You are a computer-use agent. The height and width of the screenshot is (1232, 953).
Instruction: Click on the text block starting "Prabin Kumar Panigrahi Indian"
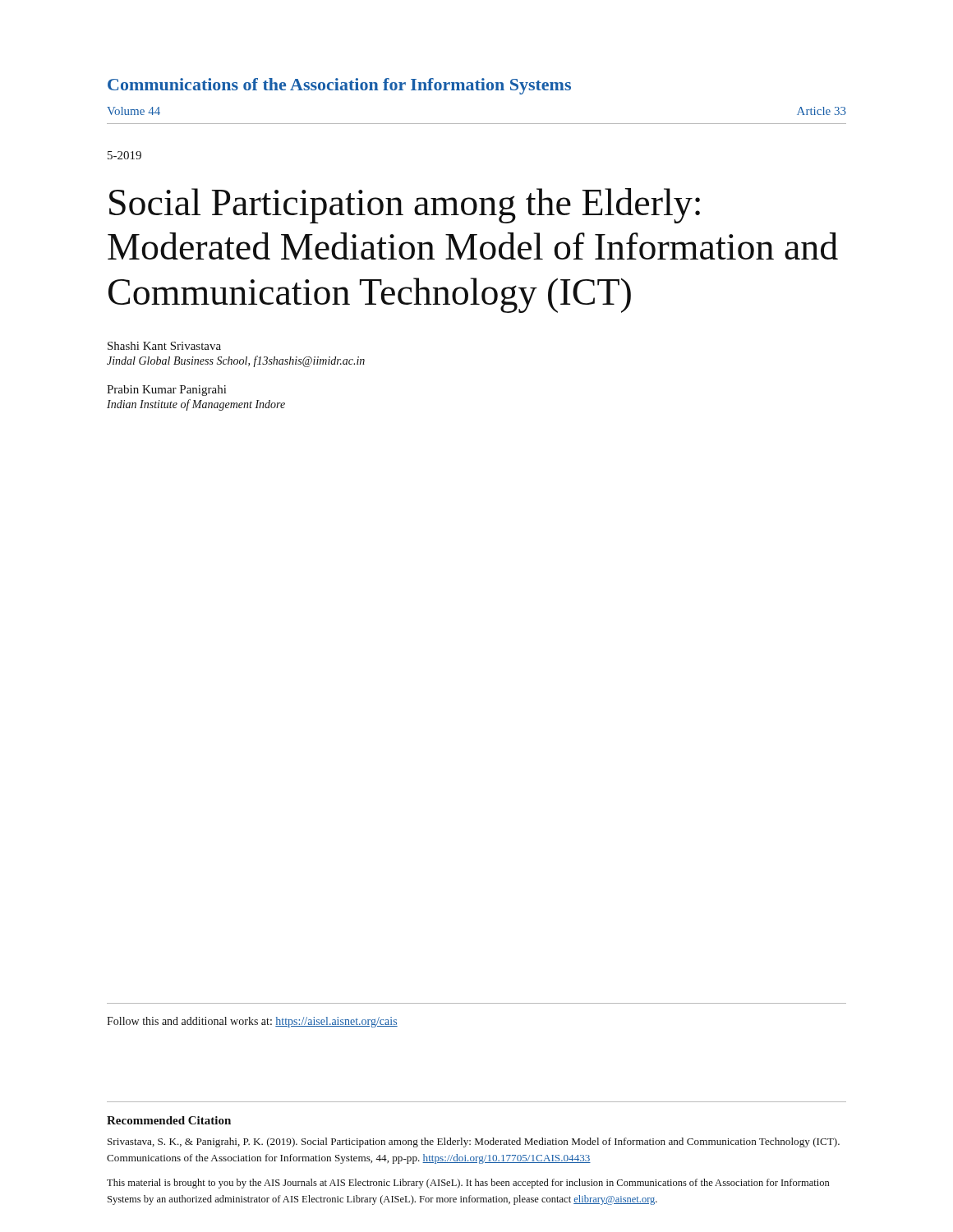click(x=166, y=391)
